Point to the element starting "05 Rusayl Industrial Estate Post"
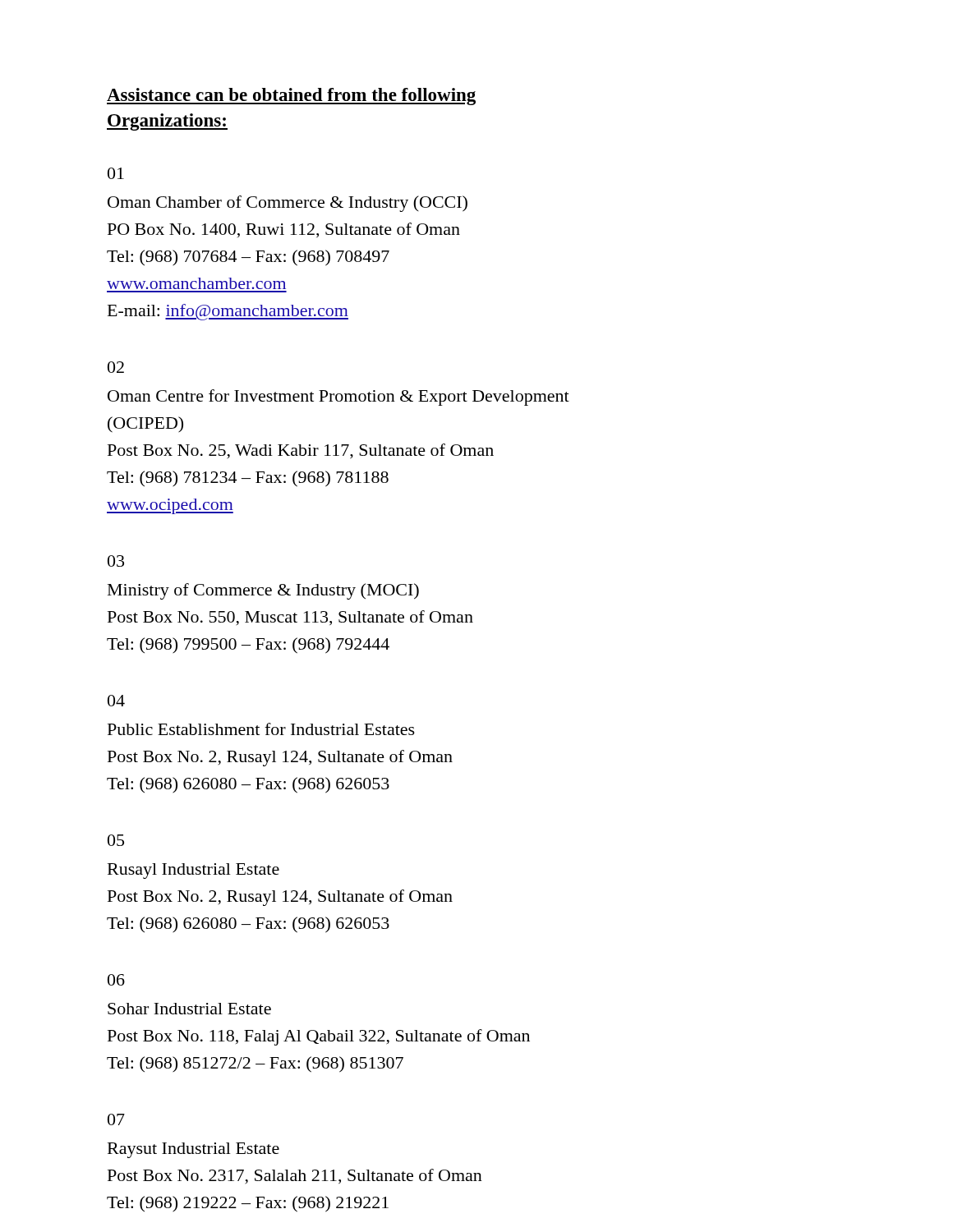The image size is (953, 1232). tap(116, 840)
